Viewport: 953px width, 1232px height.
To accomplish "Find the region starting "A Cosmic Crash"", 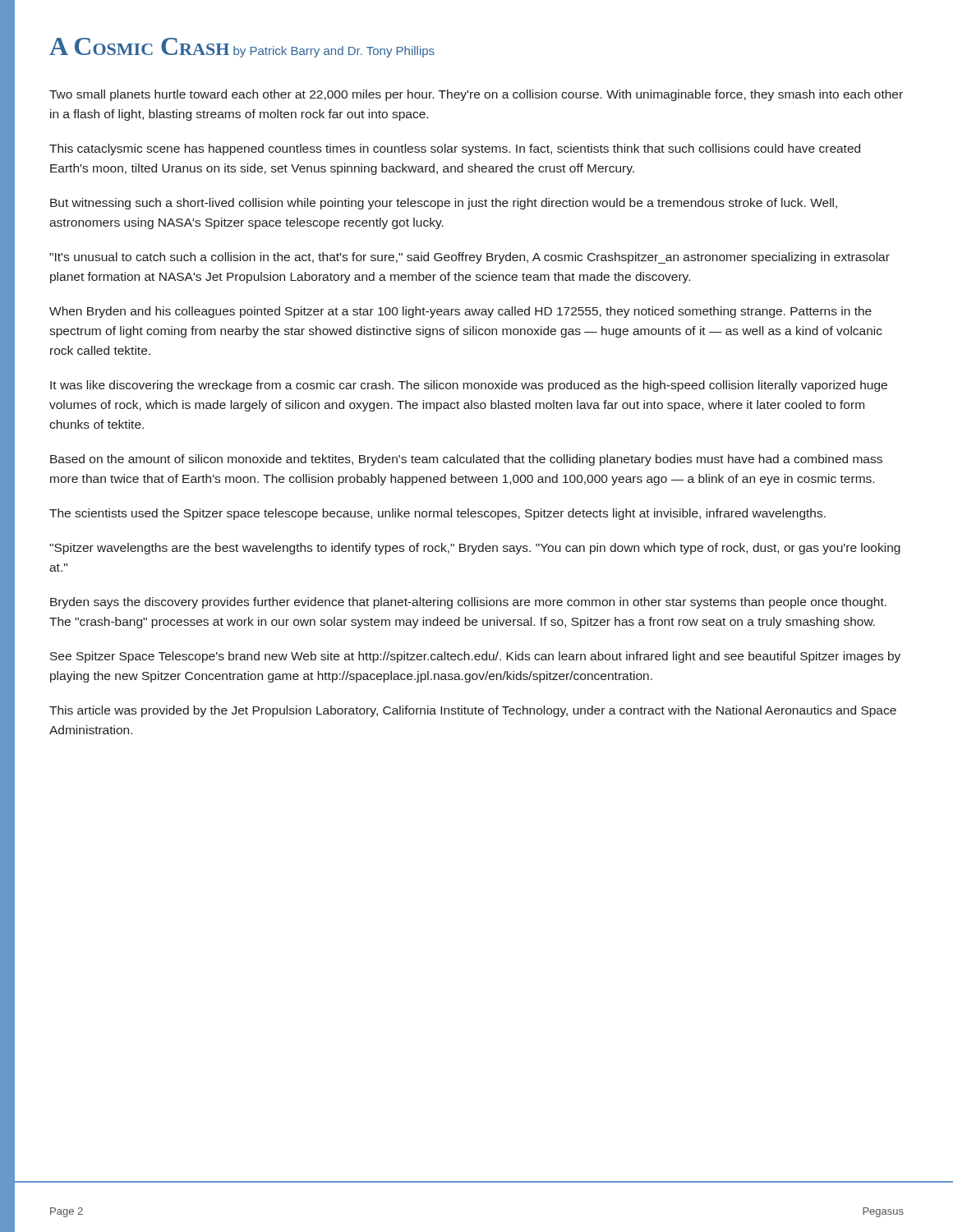I will pos(242,46).
